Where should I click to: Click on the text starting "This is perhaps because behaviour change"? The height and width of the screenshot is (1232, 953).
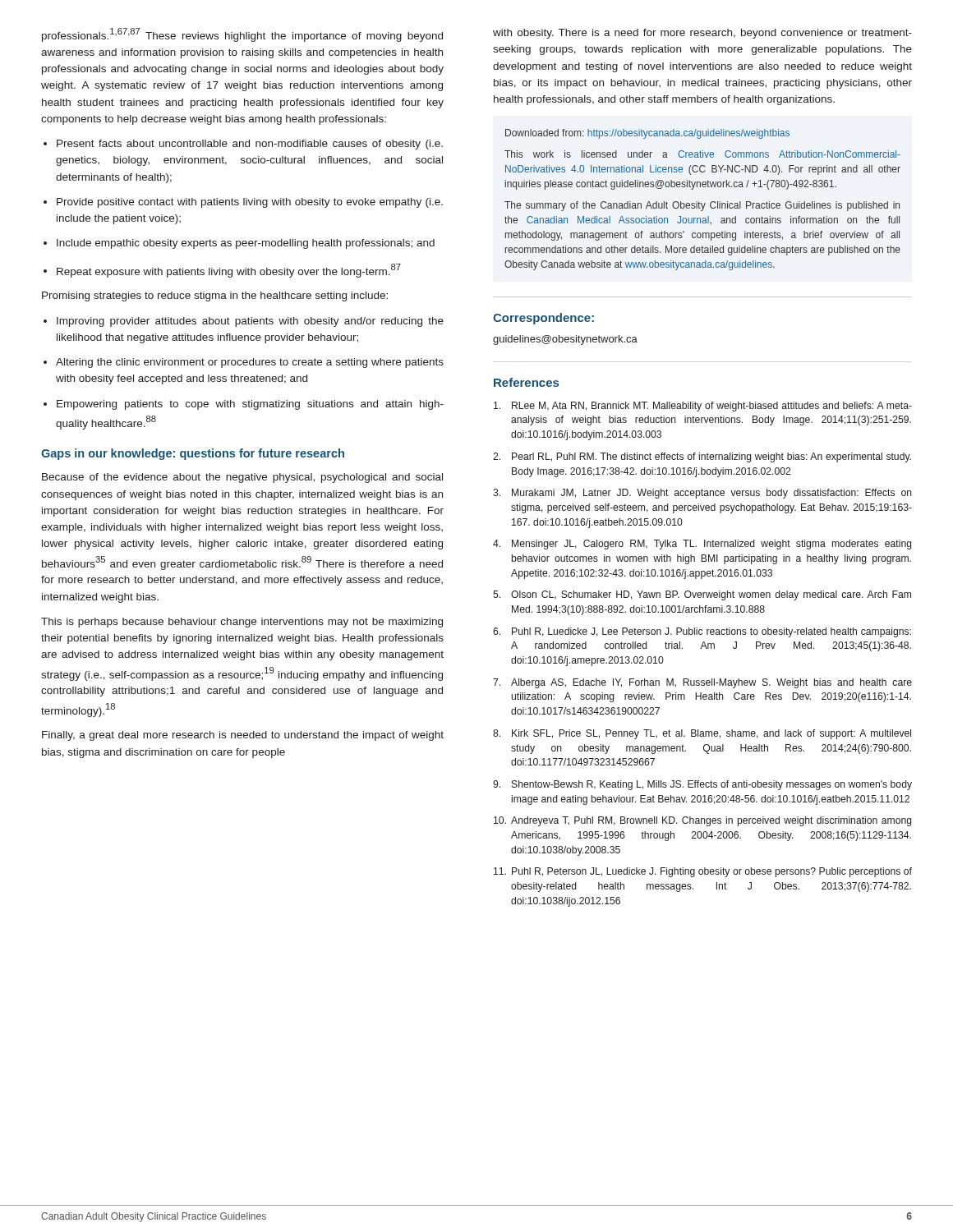(x=242, y=666)
